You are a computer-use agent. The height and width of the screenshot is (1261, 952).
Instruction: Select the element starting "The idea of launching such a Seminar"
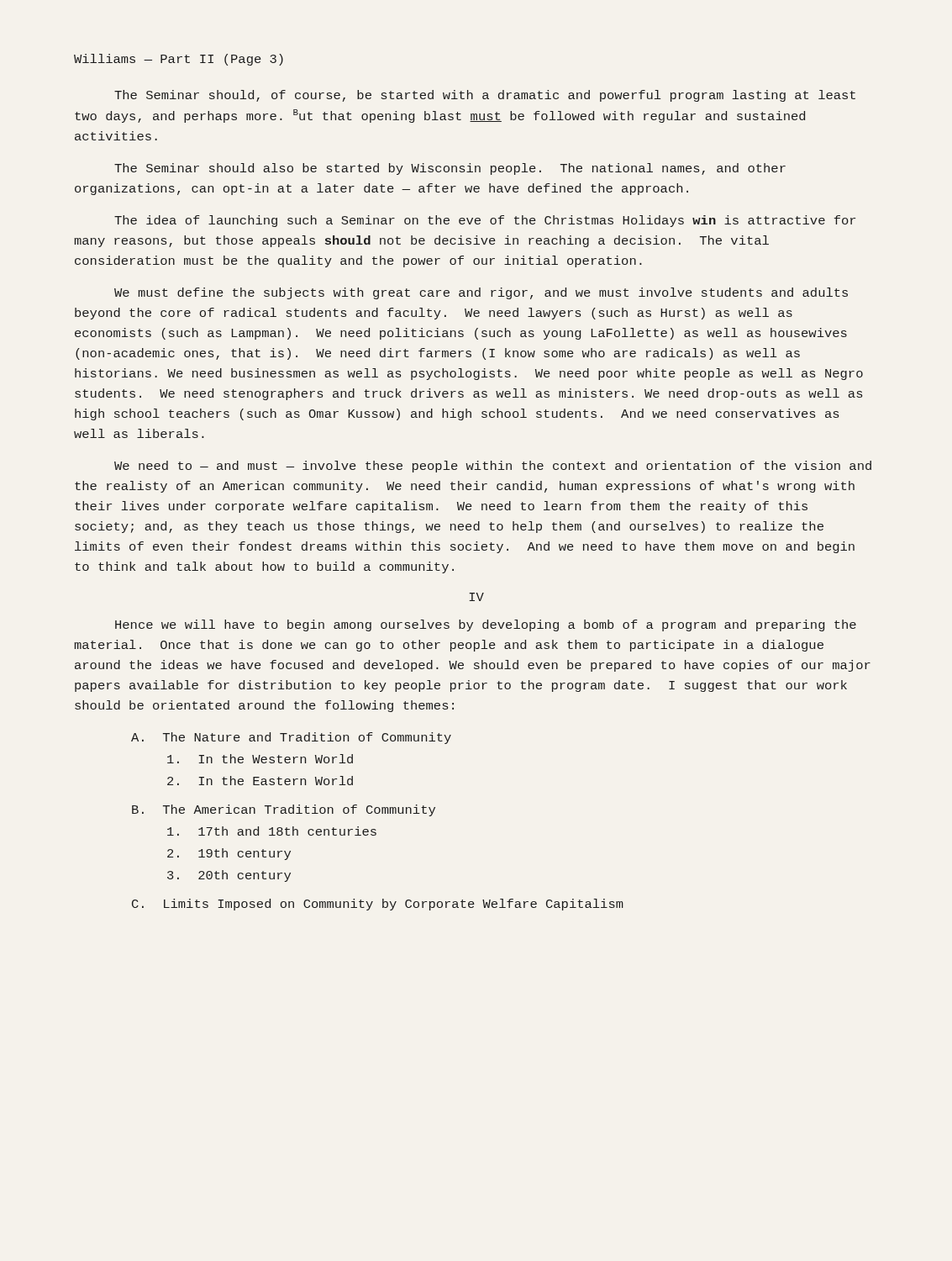[x=465, y=241]
